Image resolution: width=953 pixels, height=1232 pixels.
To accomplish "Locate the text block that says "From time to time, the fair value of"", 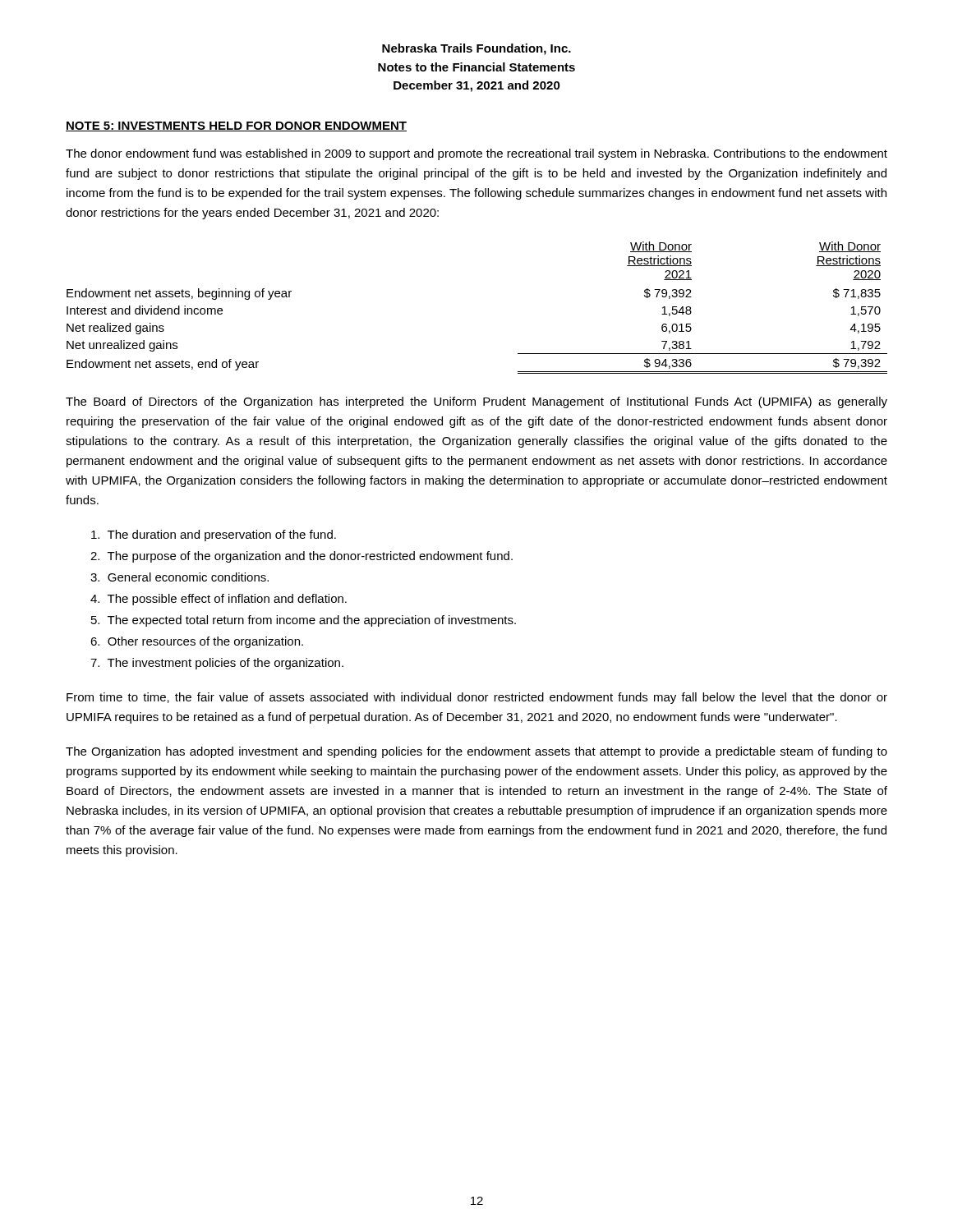I will [476, 706].
